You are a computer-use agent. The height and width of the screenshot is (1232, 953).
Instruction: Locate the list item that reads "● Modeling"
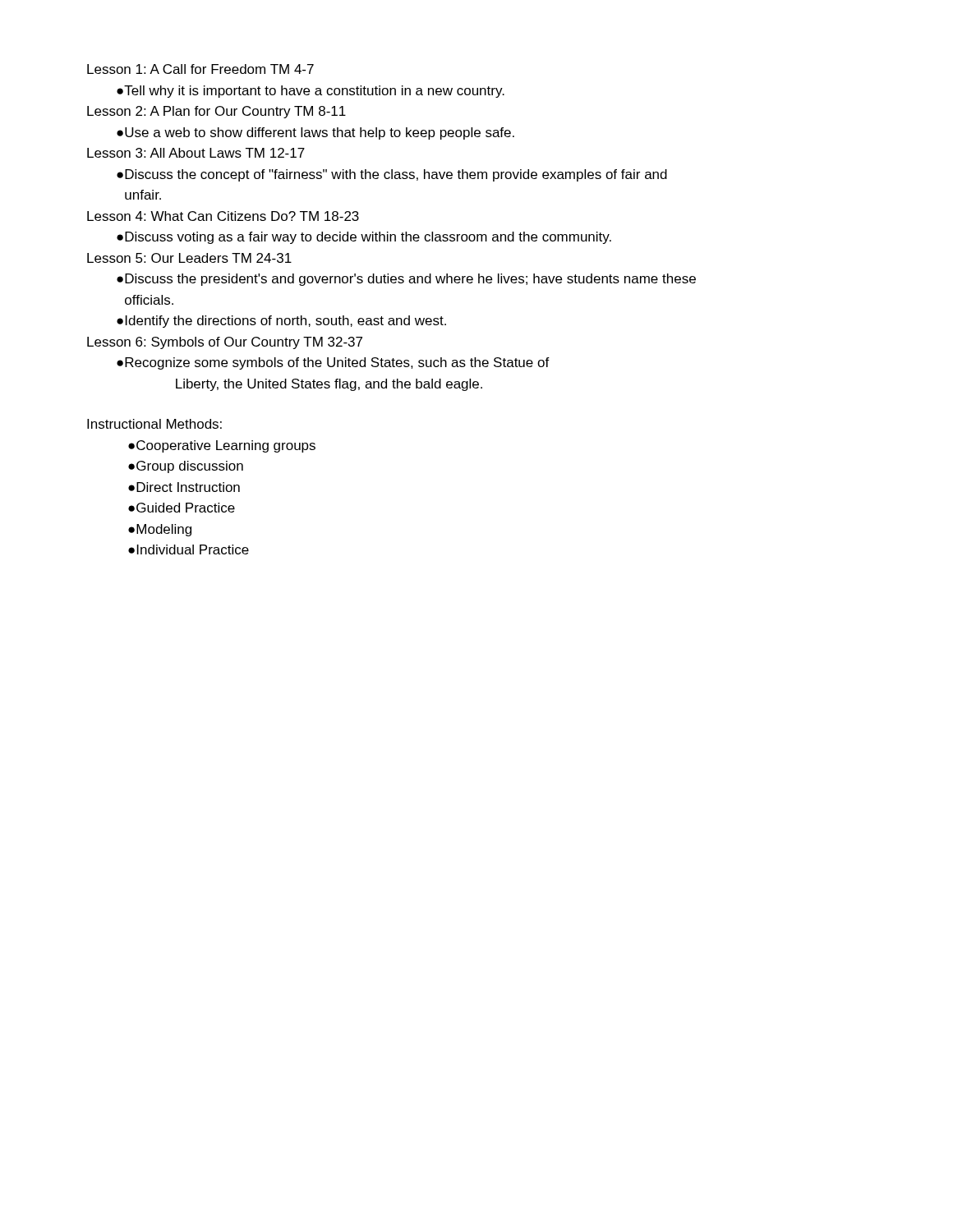pyautogui.click(x=160, y=530)
